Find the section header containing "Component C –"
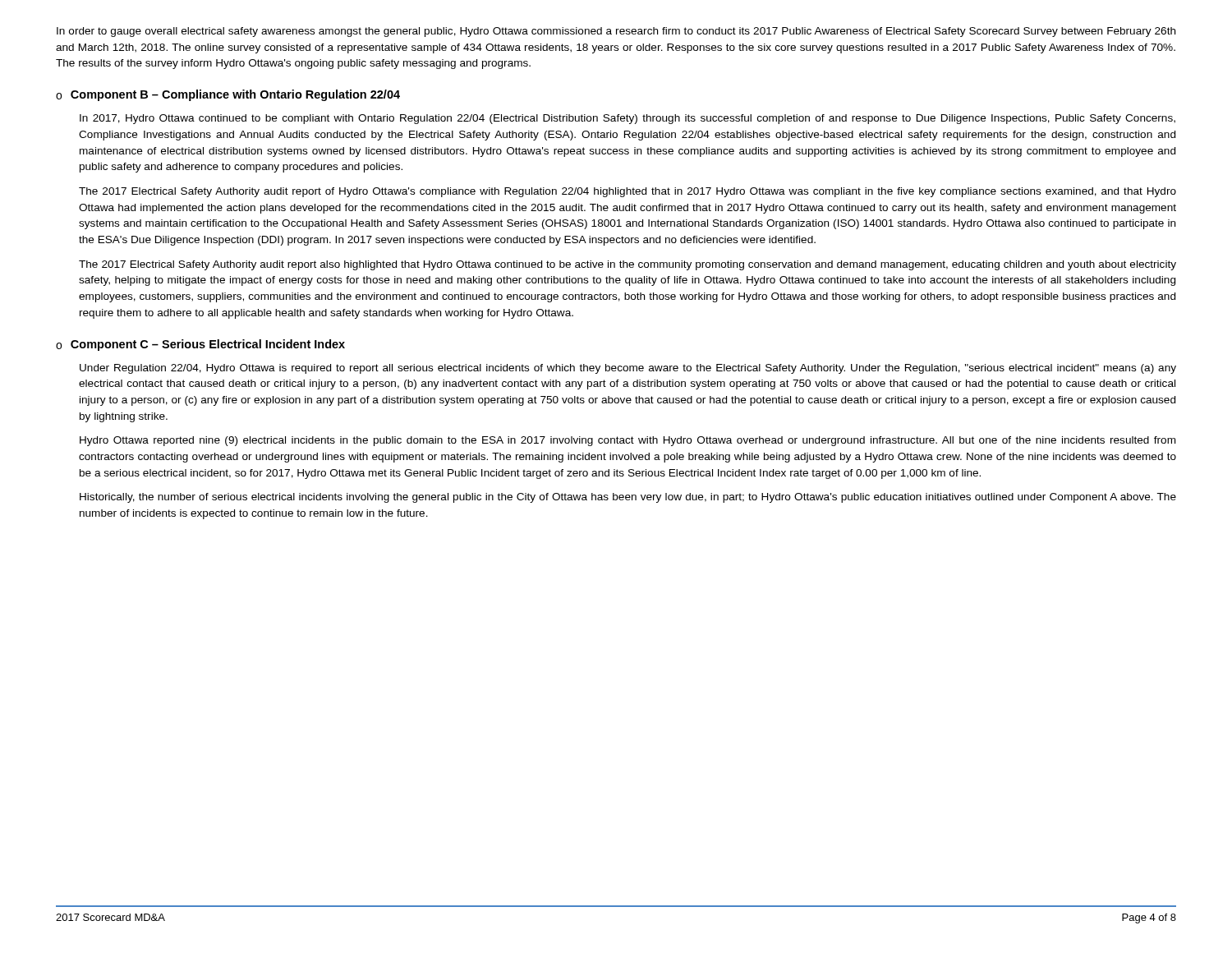 (208, 344)
